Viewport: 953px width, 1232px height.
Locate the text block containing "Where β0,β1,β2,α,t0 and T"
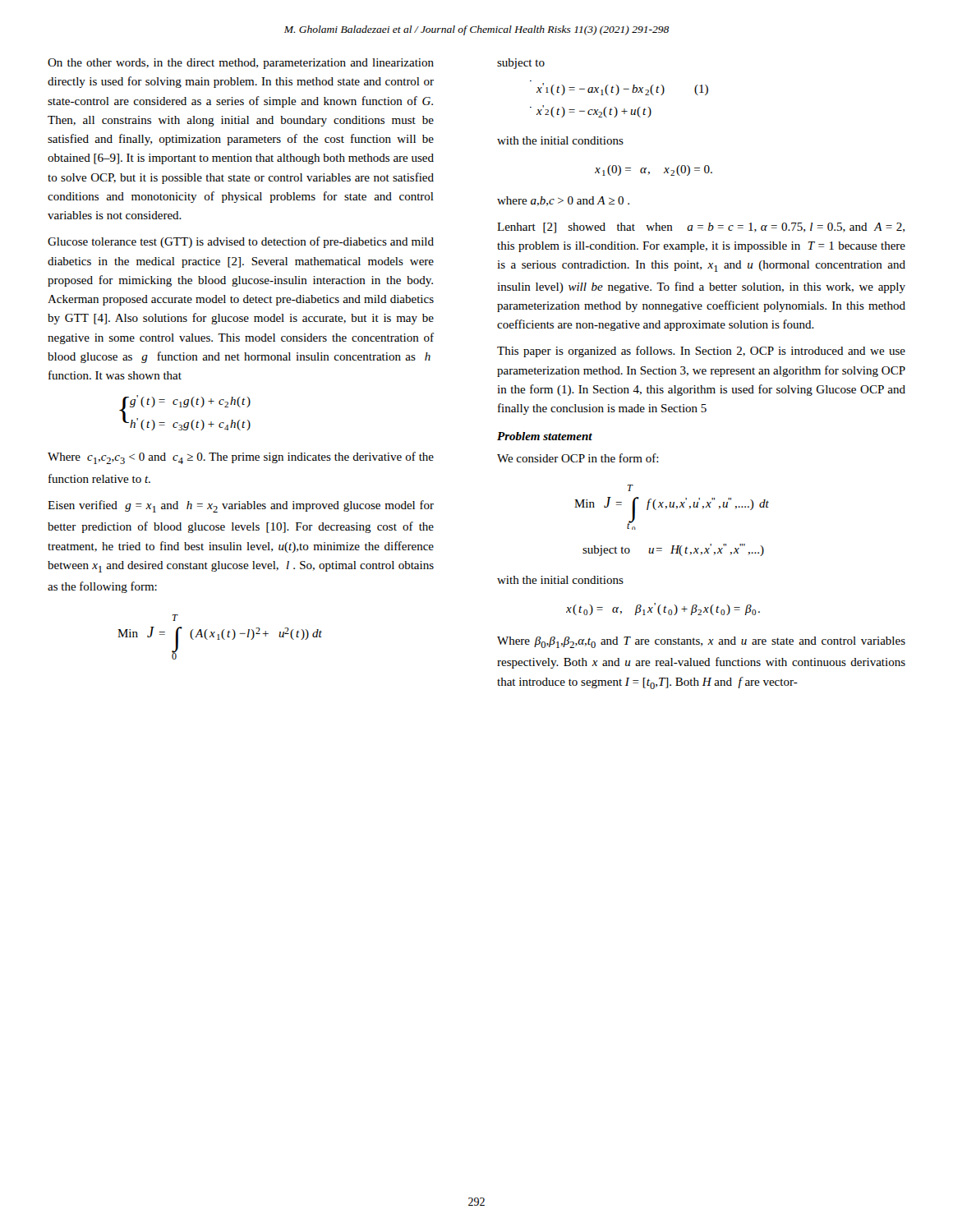point(701,663)
